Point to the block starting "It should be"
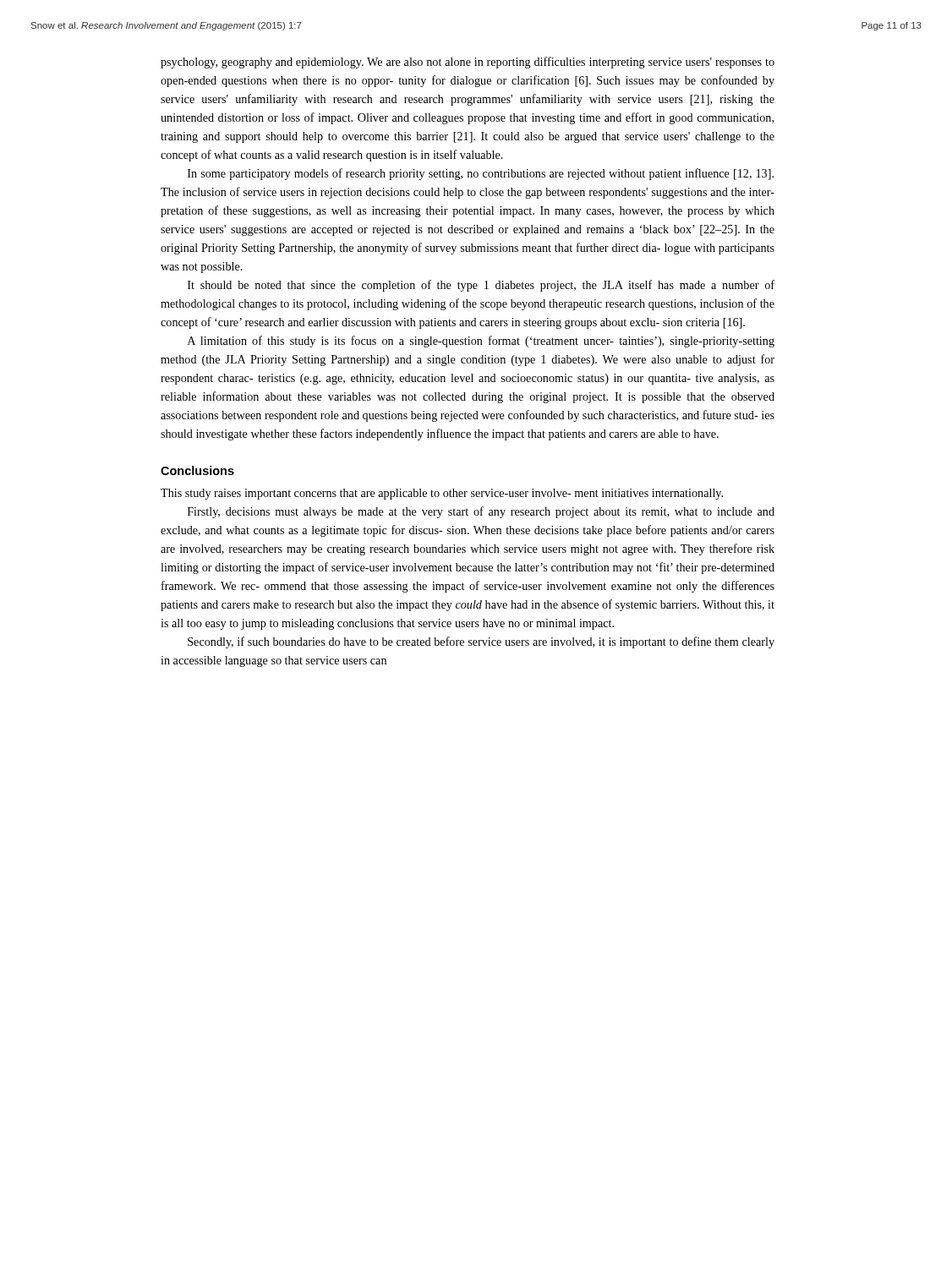The height and width of the screenshot is (1268, 952). click(468, 303)
